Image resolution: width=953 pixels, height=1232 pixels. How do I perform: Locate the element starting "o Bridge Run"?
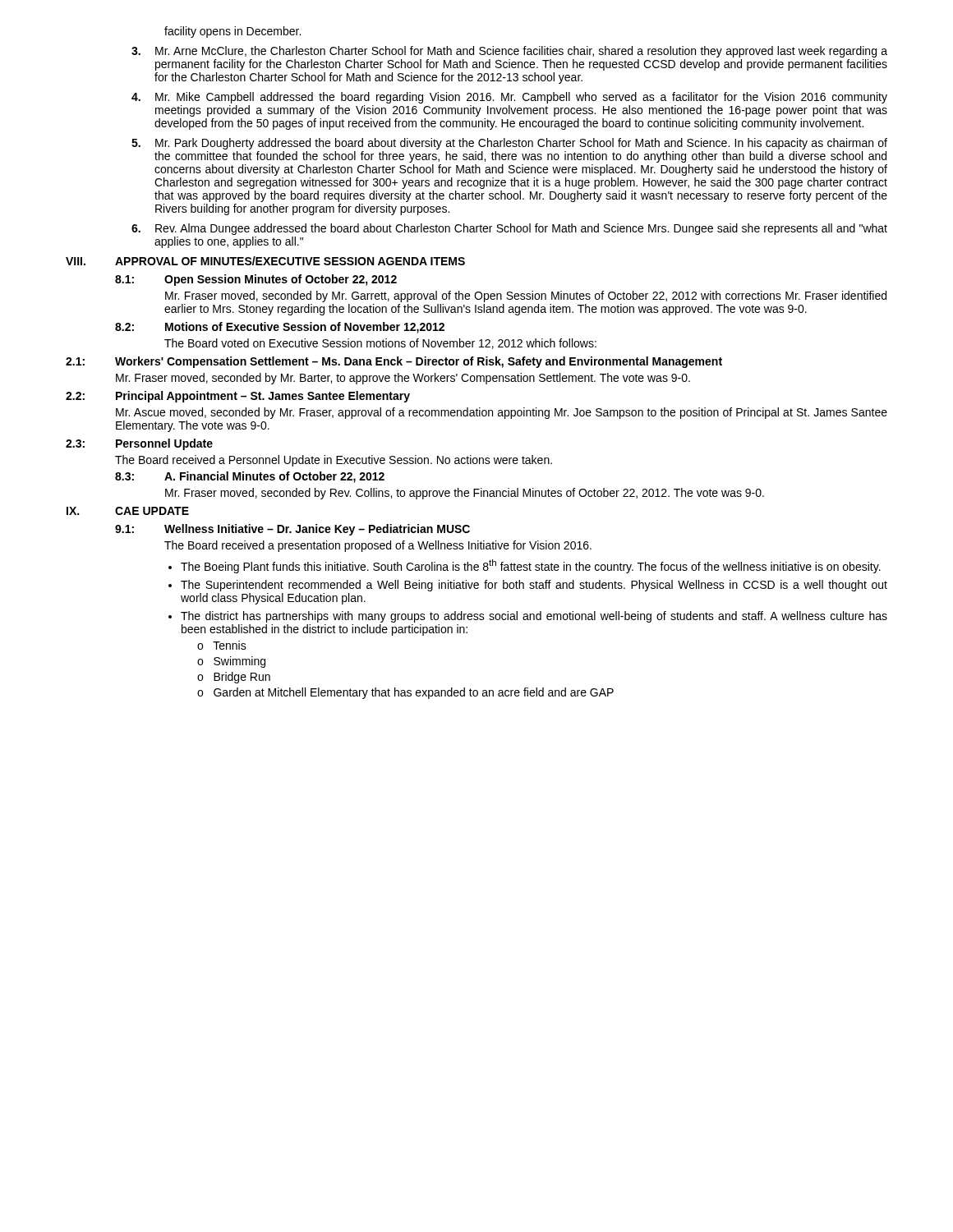pyautogui.click(x=542, y=676)
